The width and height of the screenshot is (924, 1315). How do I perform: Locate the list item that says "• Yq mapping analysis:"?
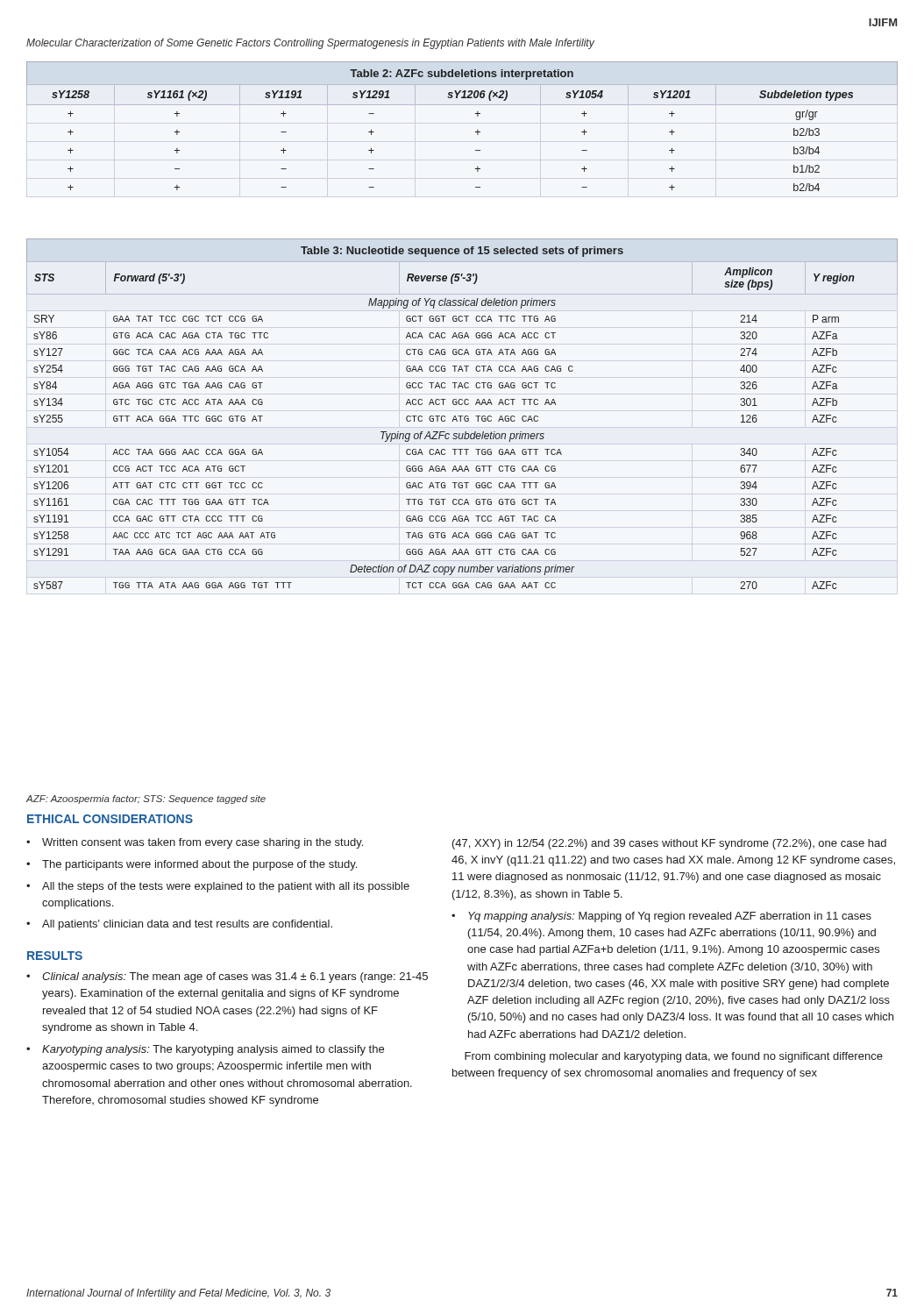[675, 975]
